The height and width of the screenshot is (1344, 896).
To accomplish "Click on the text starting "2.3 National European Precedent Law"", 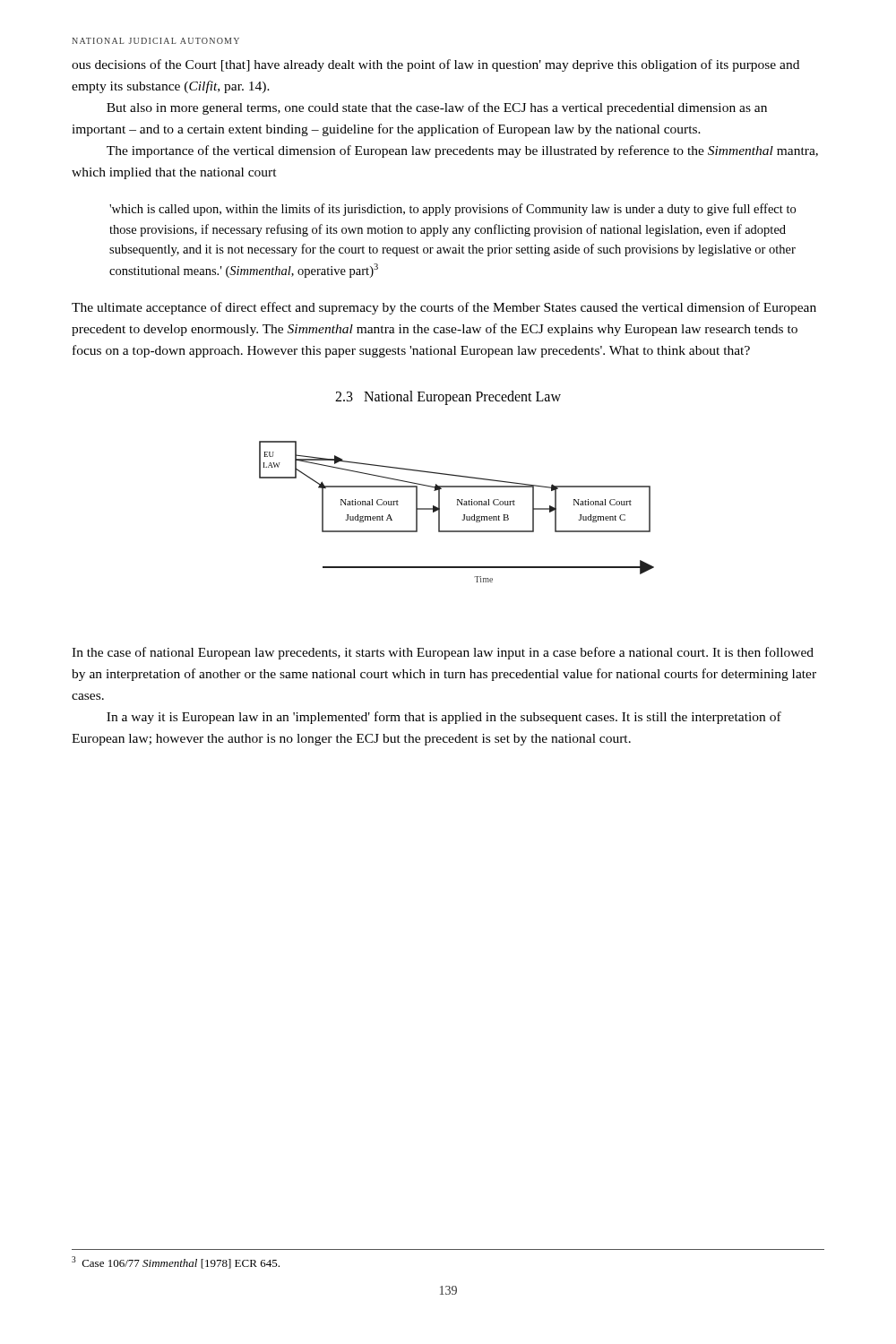I will (448, 396).
